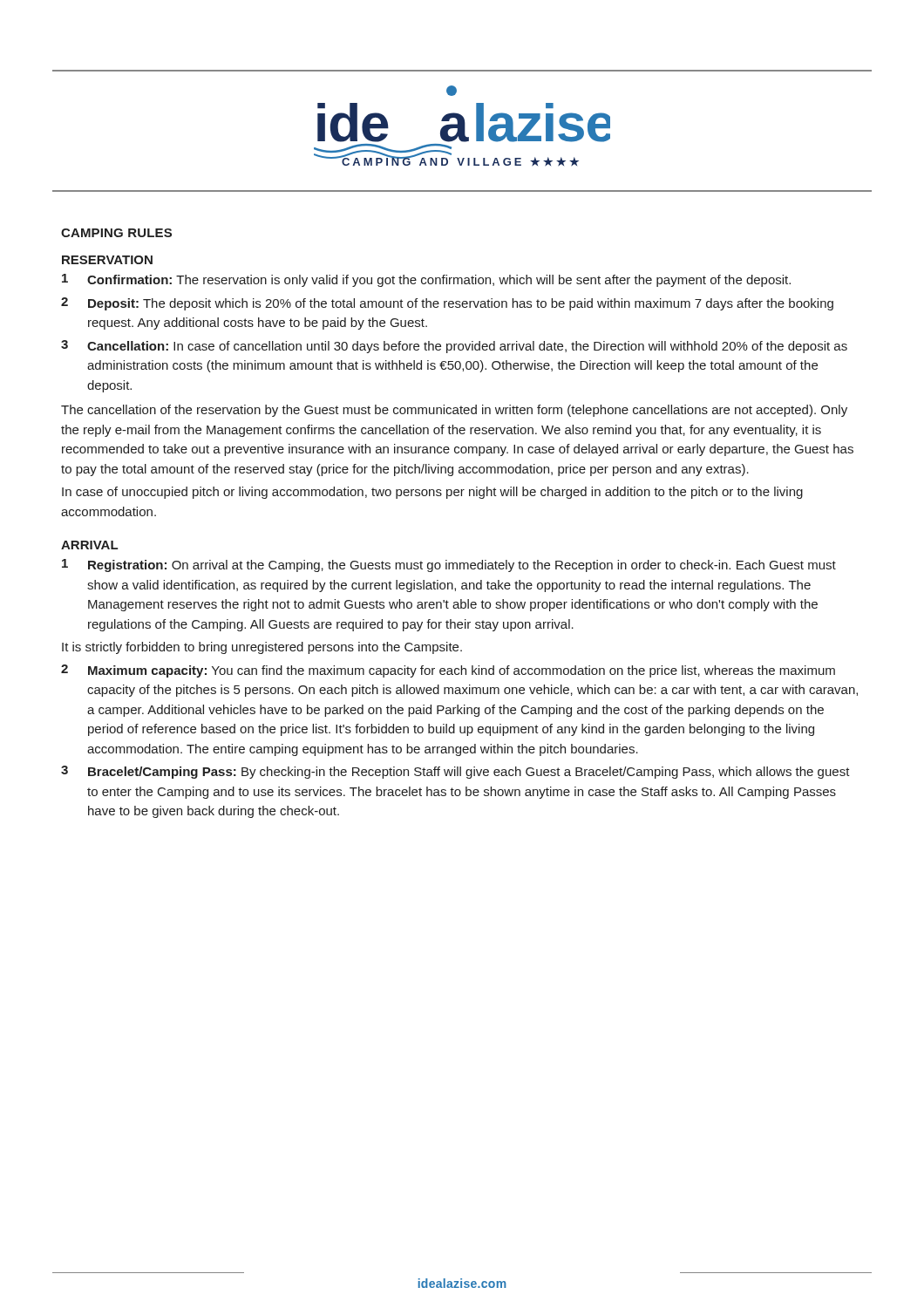
Task: Click on the list item that says "3 Bracelet/Camping Pass: By checking-in the"
Action: tap(462, 792)
